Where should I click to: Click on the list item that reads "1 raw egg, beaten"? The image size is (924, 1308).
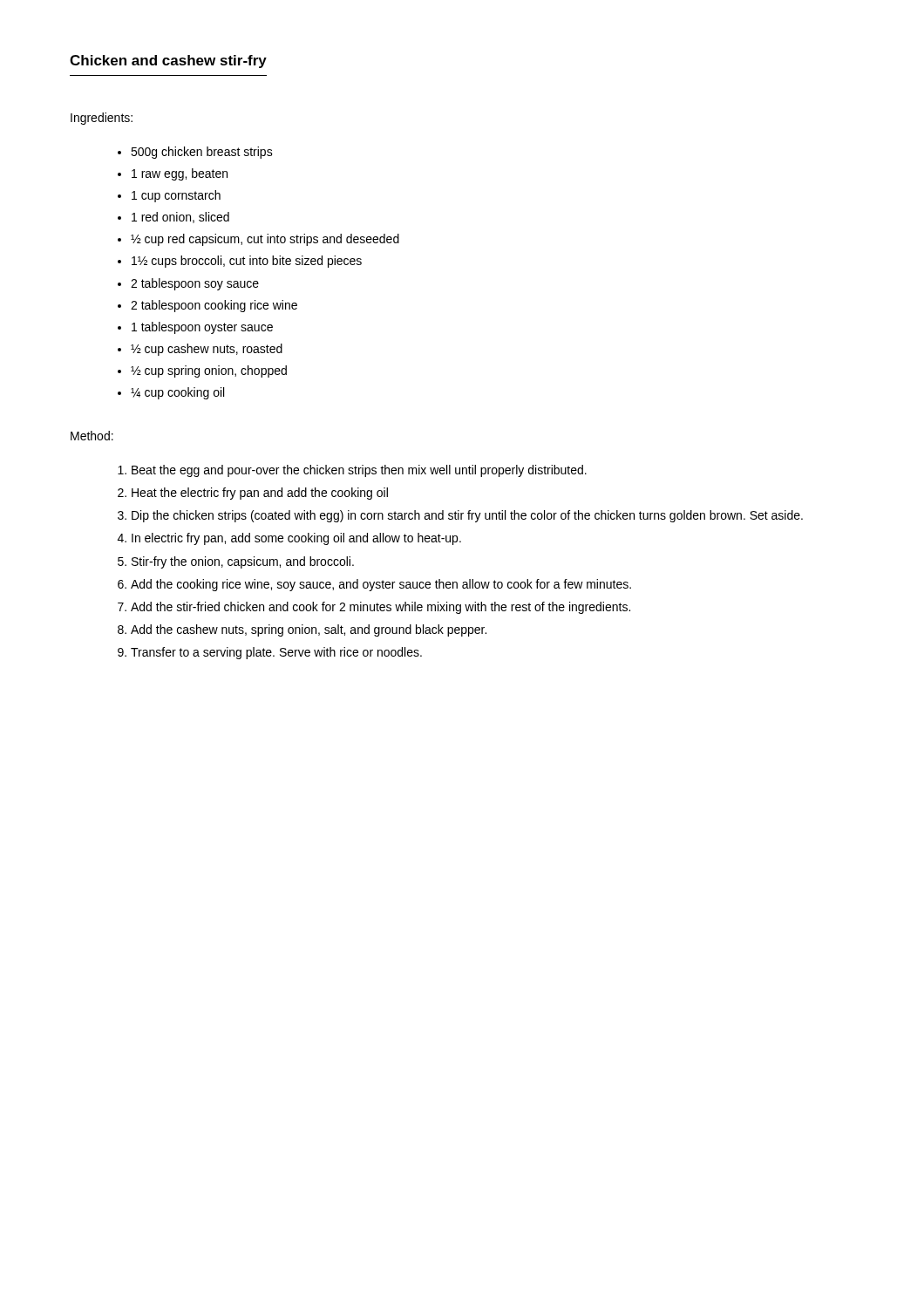click(180, 174)
